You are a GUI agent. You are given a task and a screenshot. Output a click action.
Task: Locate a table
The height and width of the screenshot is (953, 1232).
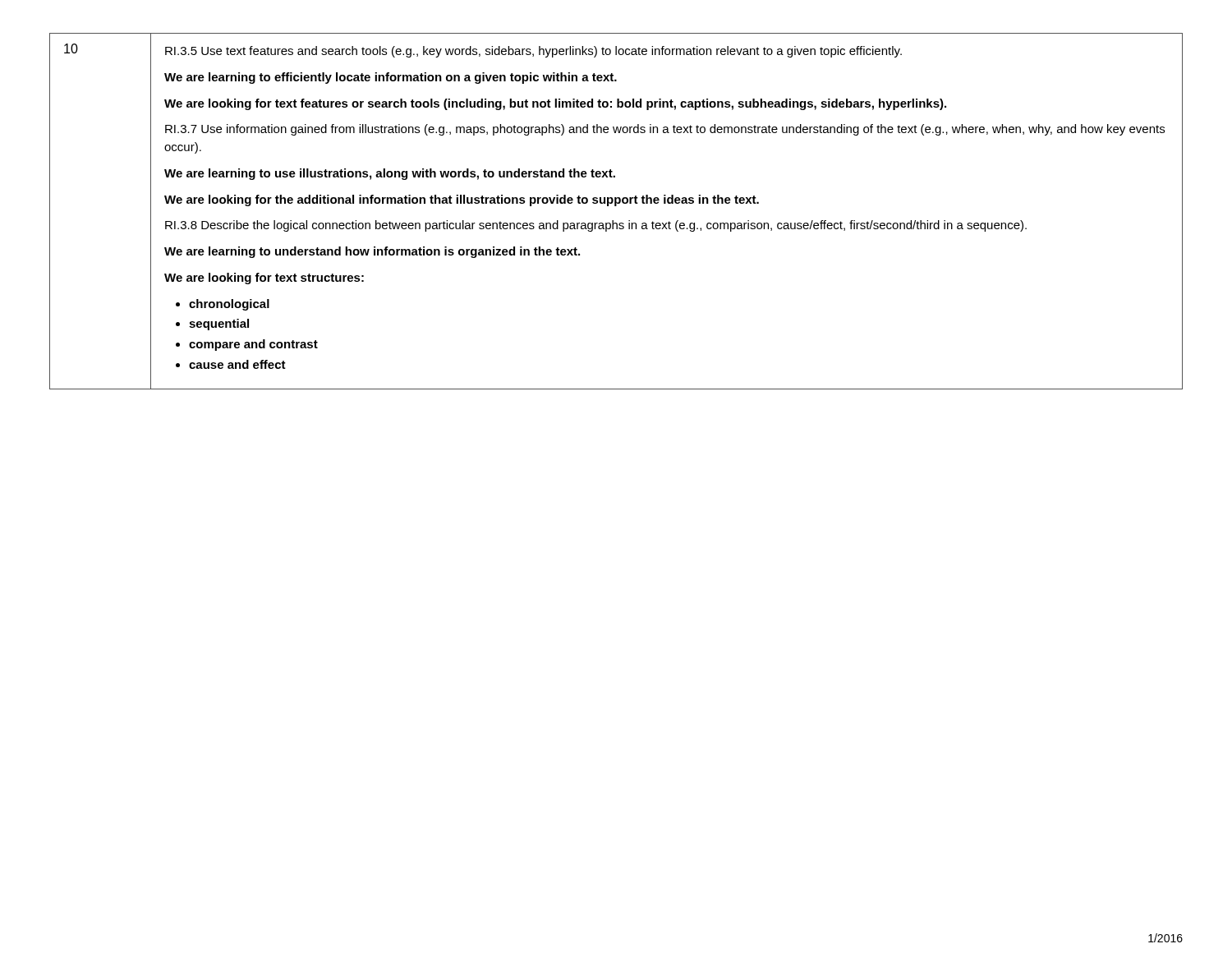[x=616, y=211]
